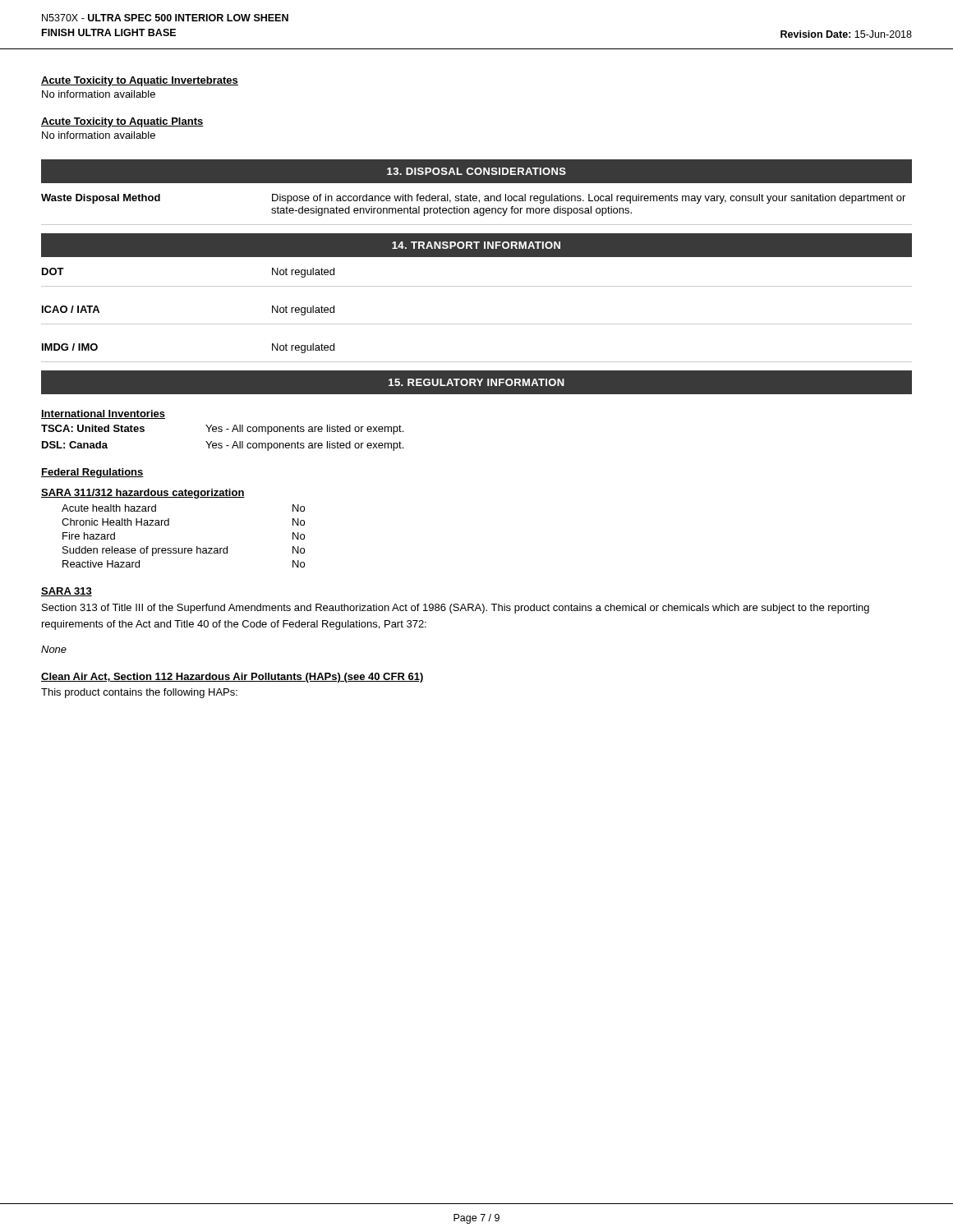Click on the text block starting "Waste Disposal Method"
Screen dimensions: 1232x953
point(476,204)
